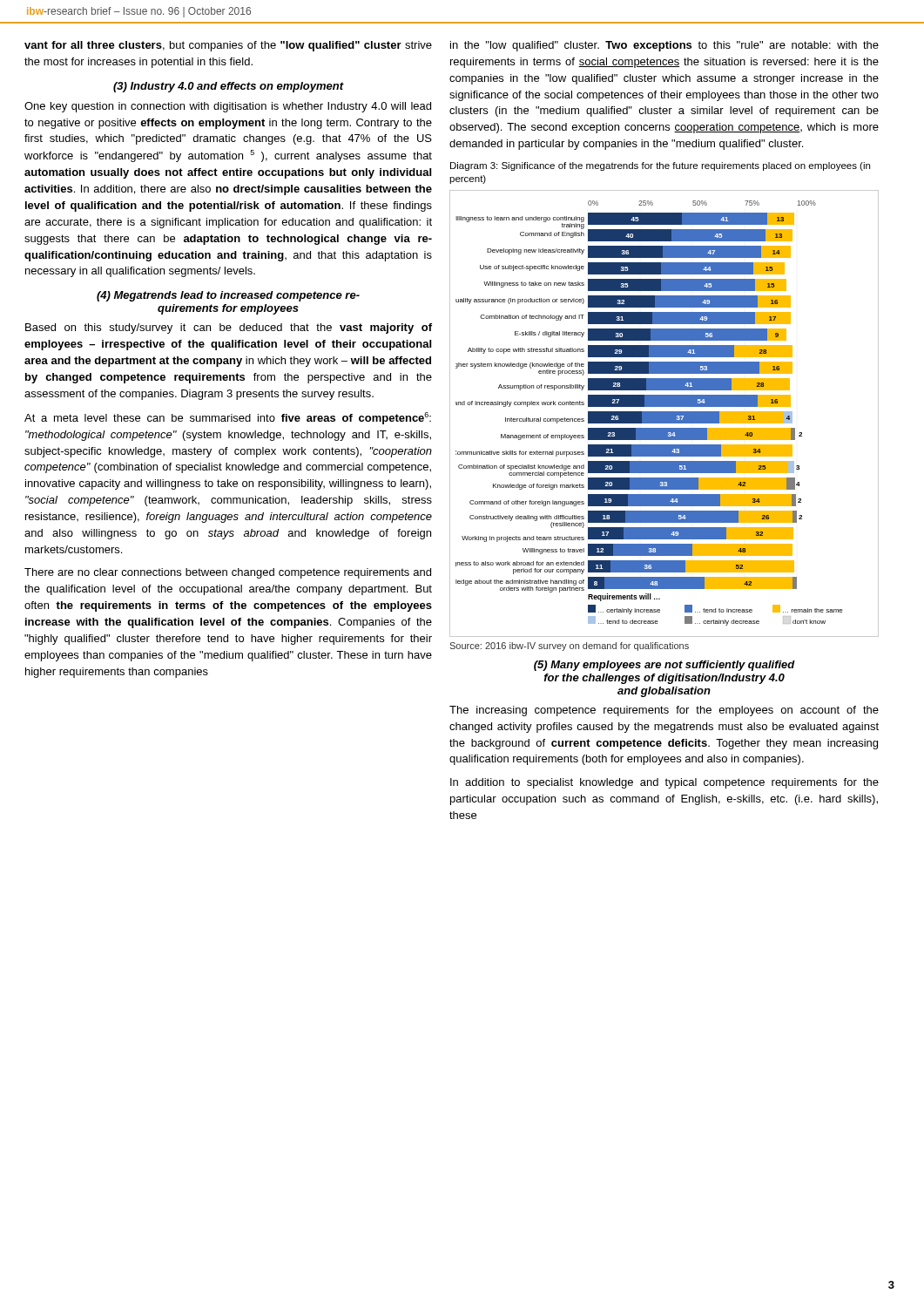Screen dimensions: 1307x924
Task: Click the caption that begins "Diagram 3: Significance of the megatrends"
Action: (660, 172)
